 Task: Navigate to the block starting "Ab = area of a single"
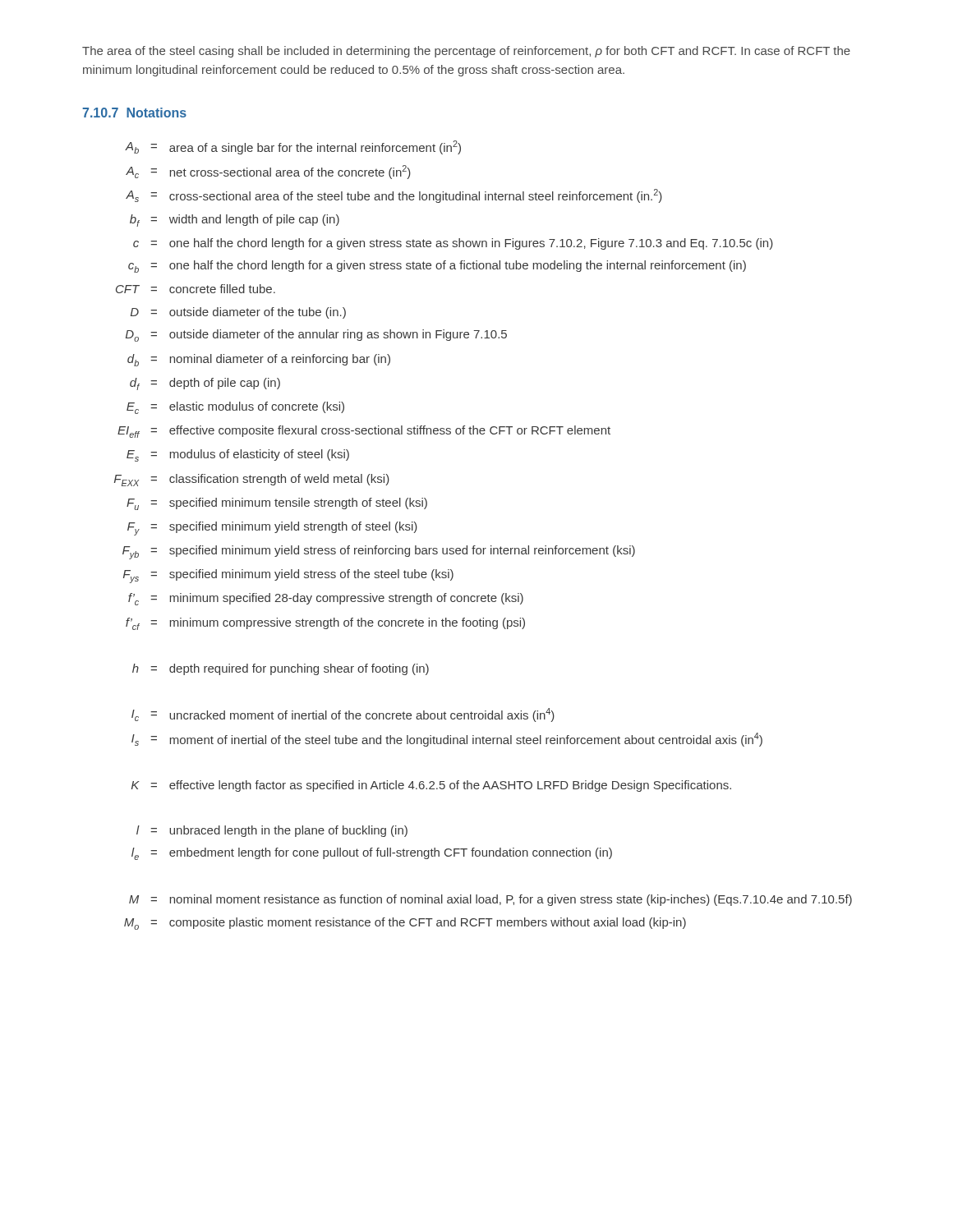pos(476,535)
